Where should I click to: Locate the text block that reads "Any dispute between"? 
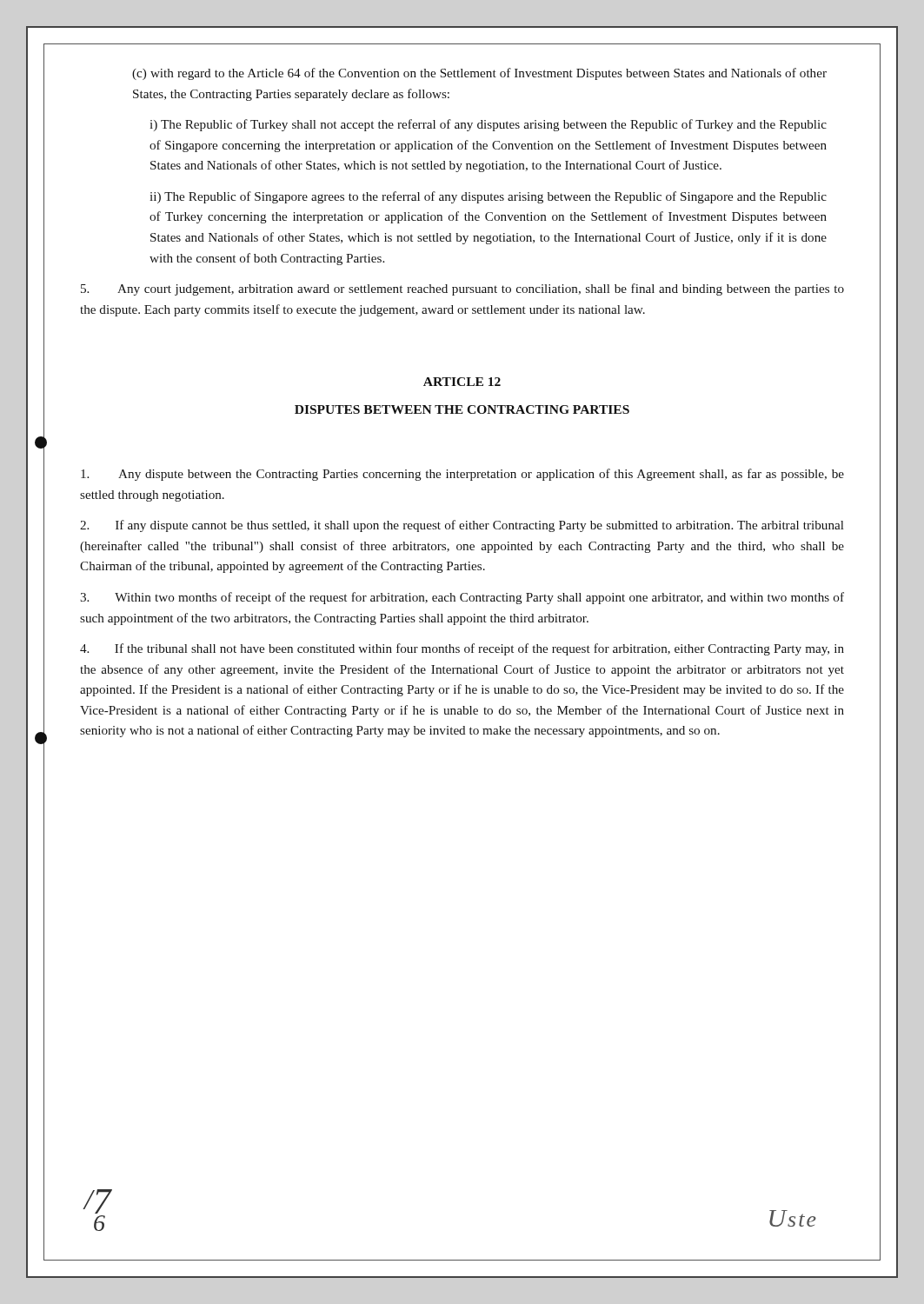462,484
